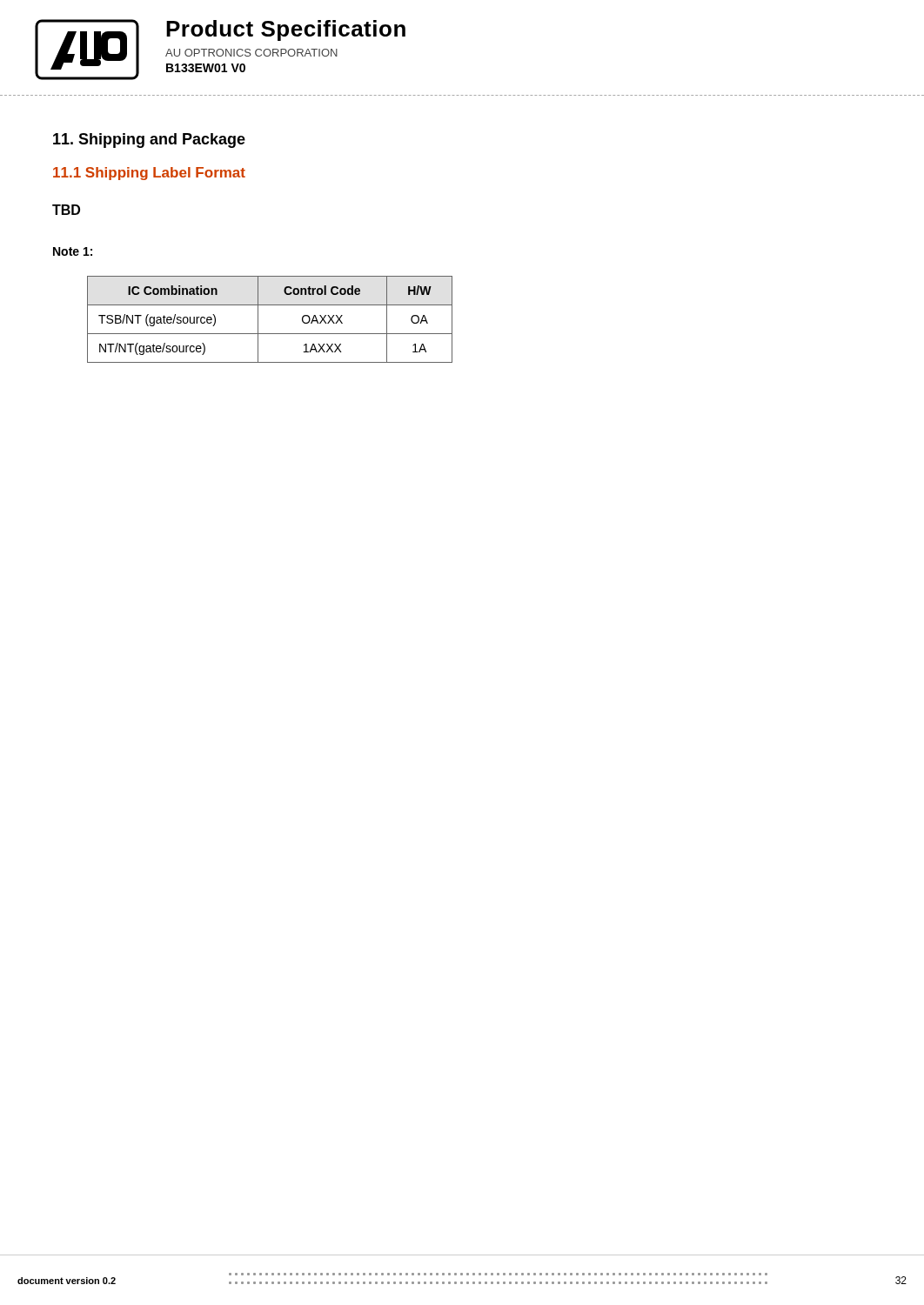Select the table that reads "IC Combination"
Screen dimensions: 1305x924
tap(479, 319)
